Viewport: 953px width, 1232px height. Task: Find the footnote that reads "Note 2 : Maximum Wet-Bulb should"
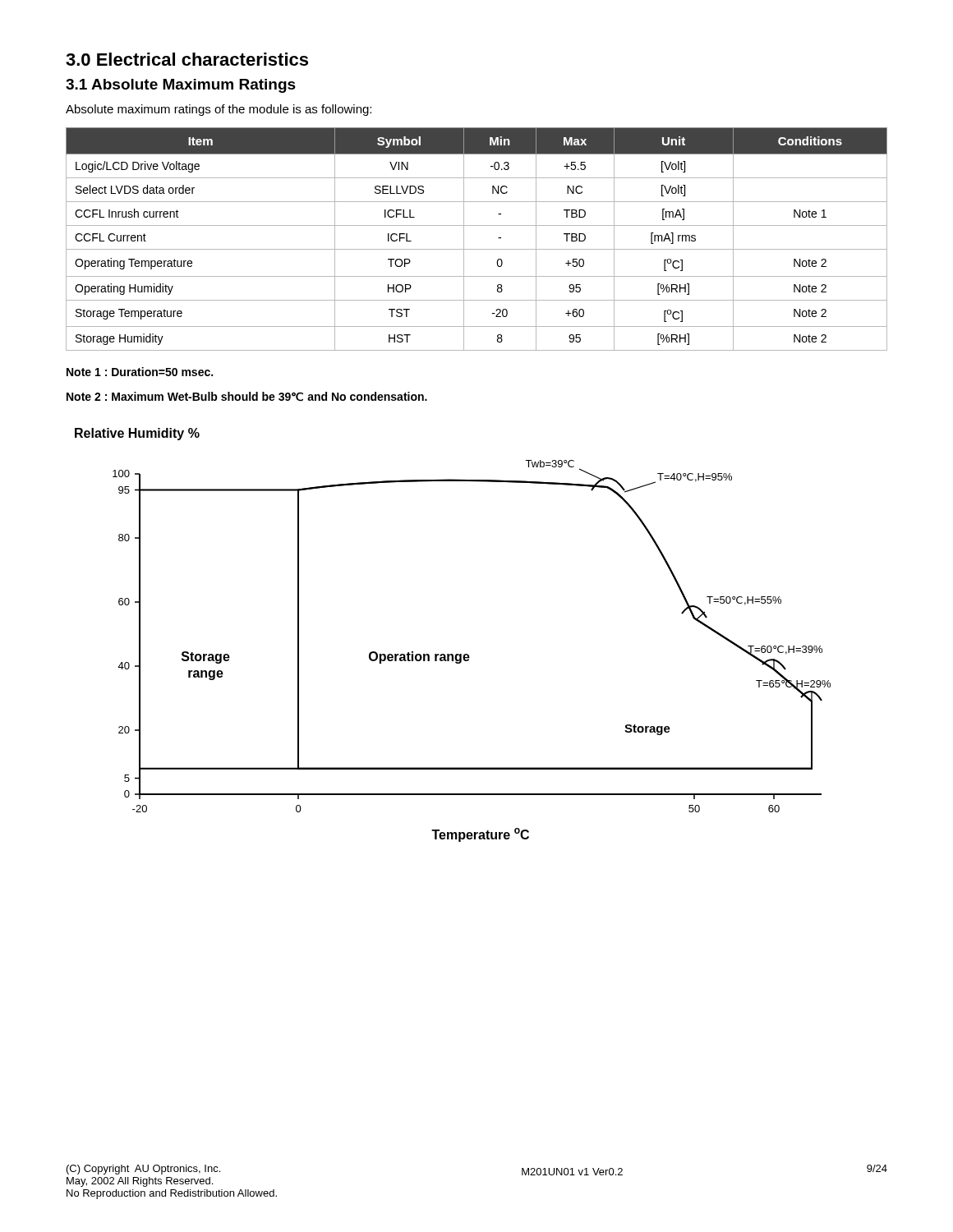tap(247, 397)
